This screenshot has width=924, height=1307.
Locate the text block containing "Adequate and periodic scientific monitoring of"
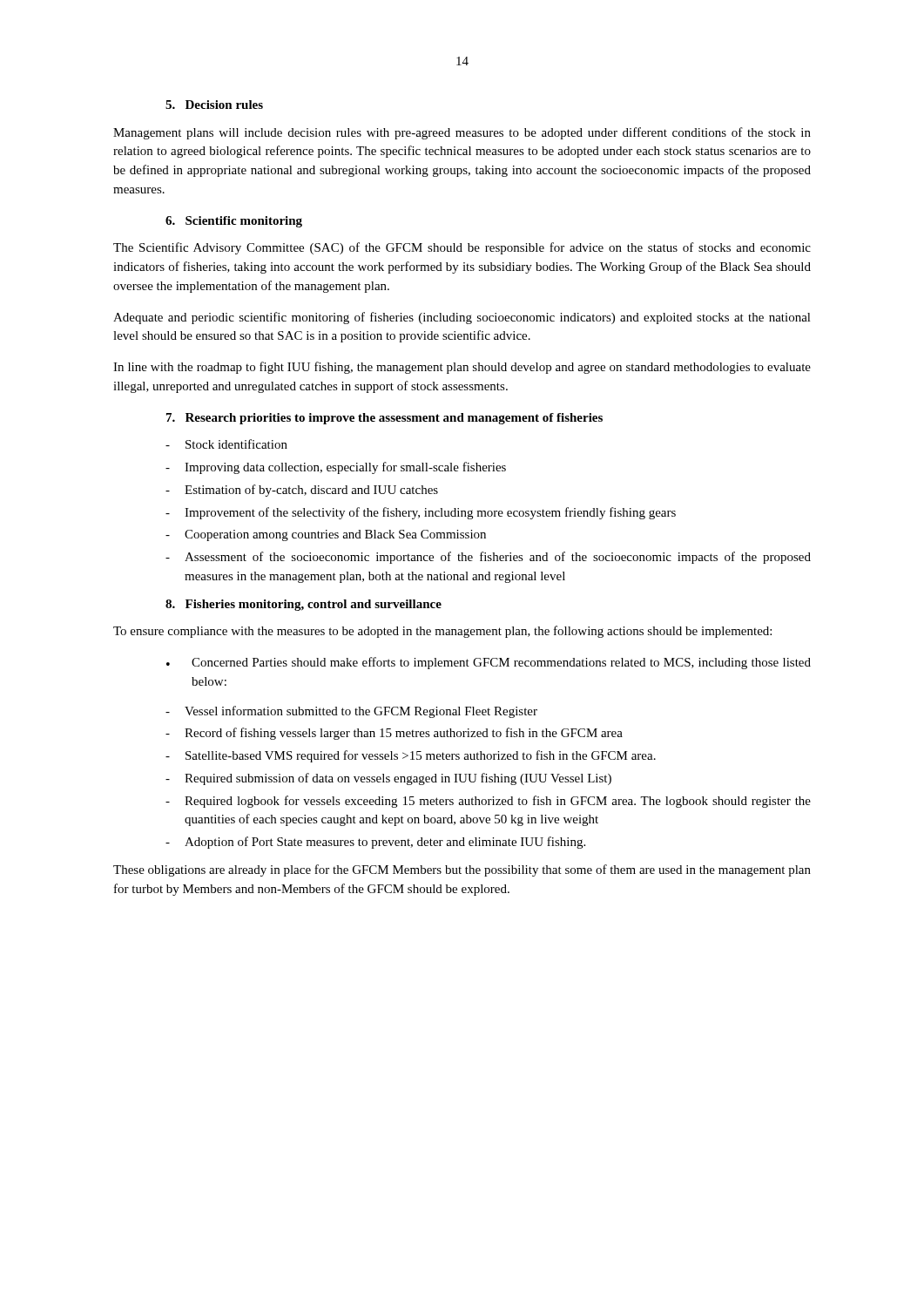(462, 326)
